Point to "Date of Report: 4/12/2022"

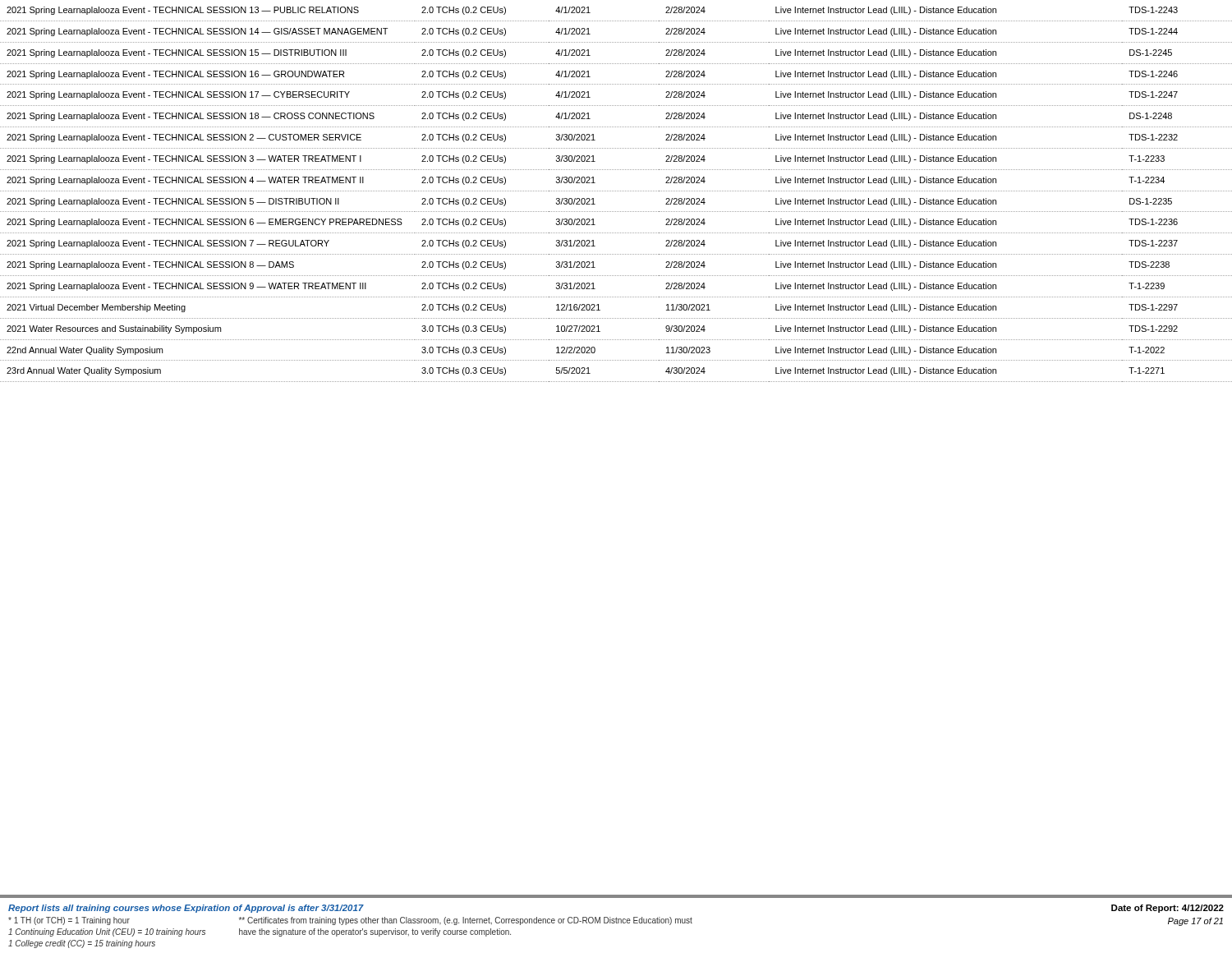1167,908
